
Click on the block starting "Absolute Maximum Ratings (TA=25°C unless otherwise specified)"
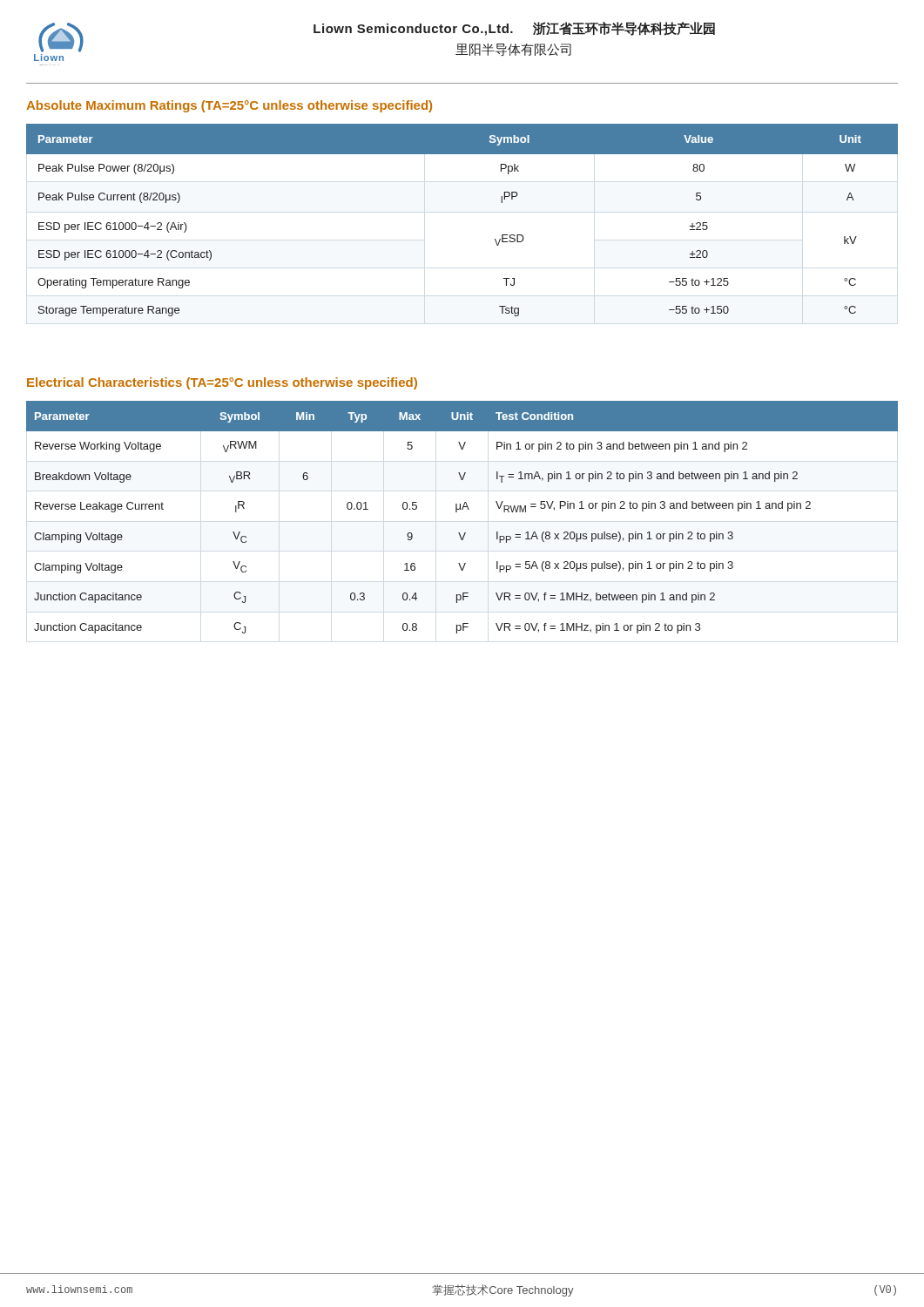230,105
